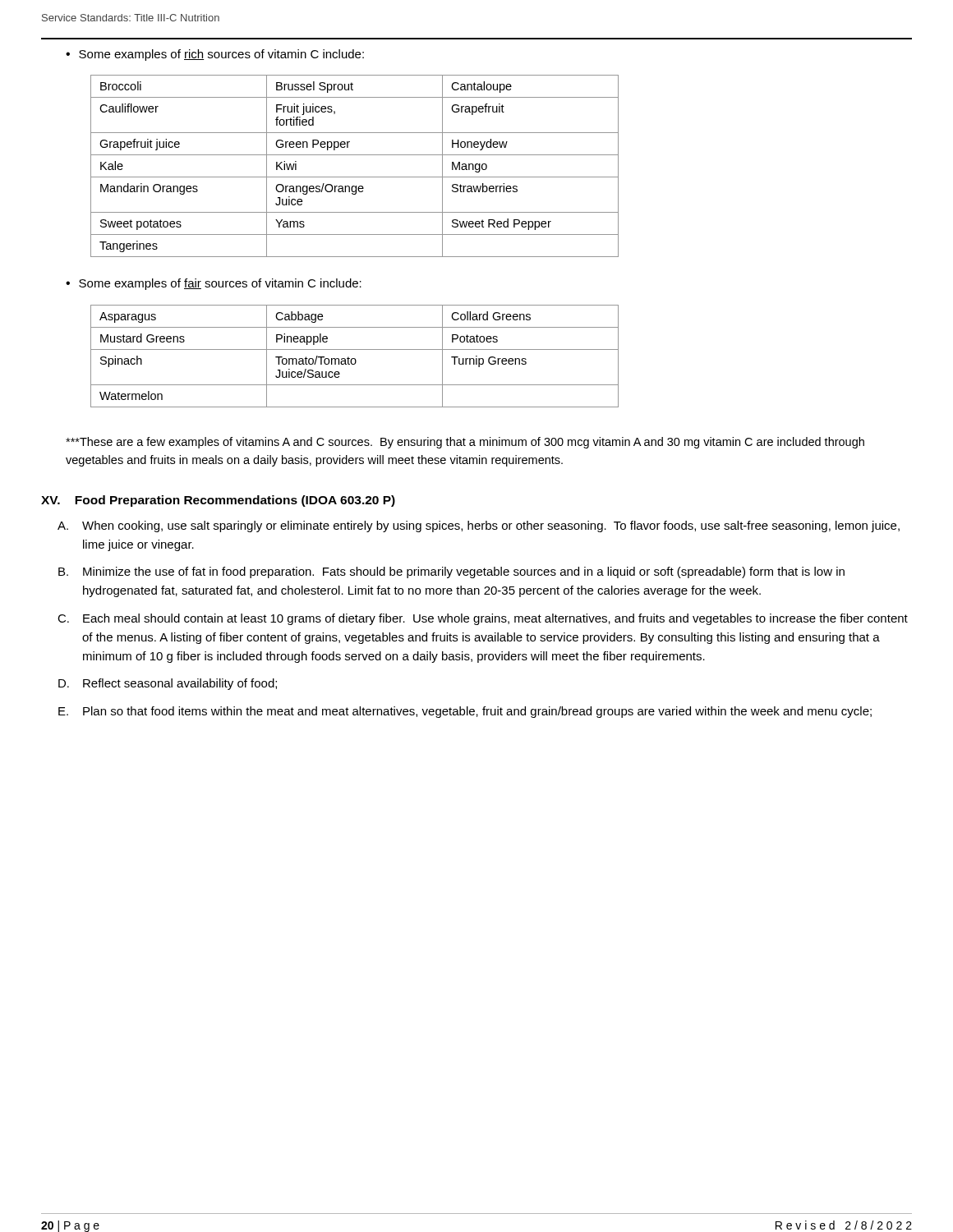The width and height of the screenshot is (953, 1232).
Task: Click the passage that begins "These are a few examples of"
Action: (465, 451)
